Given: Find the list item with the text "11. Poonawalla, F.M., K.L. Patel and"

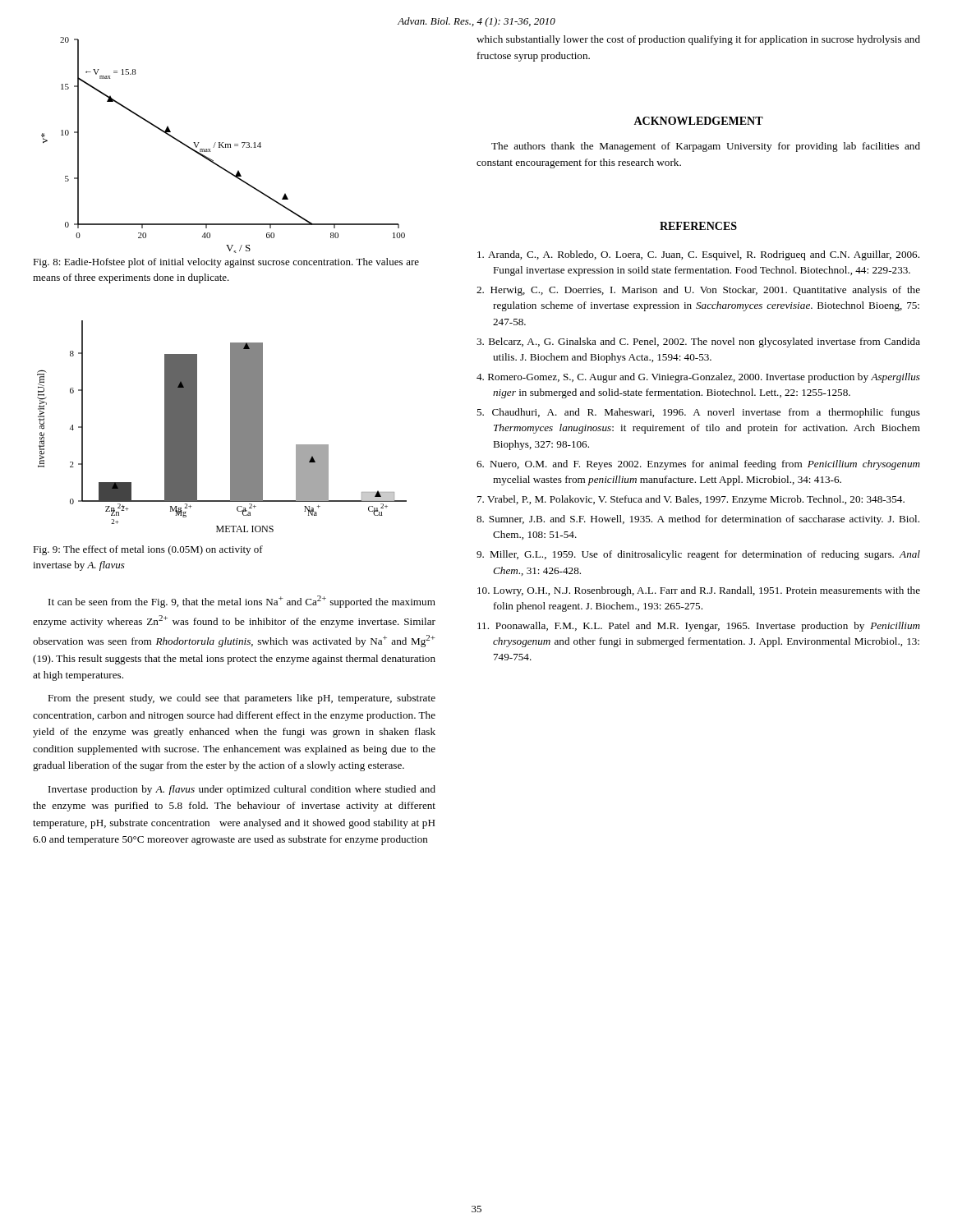Looking at the screenshot, I should click(x=698, y=641).
